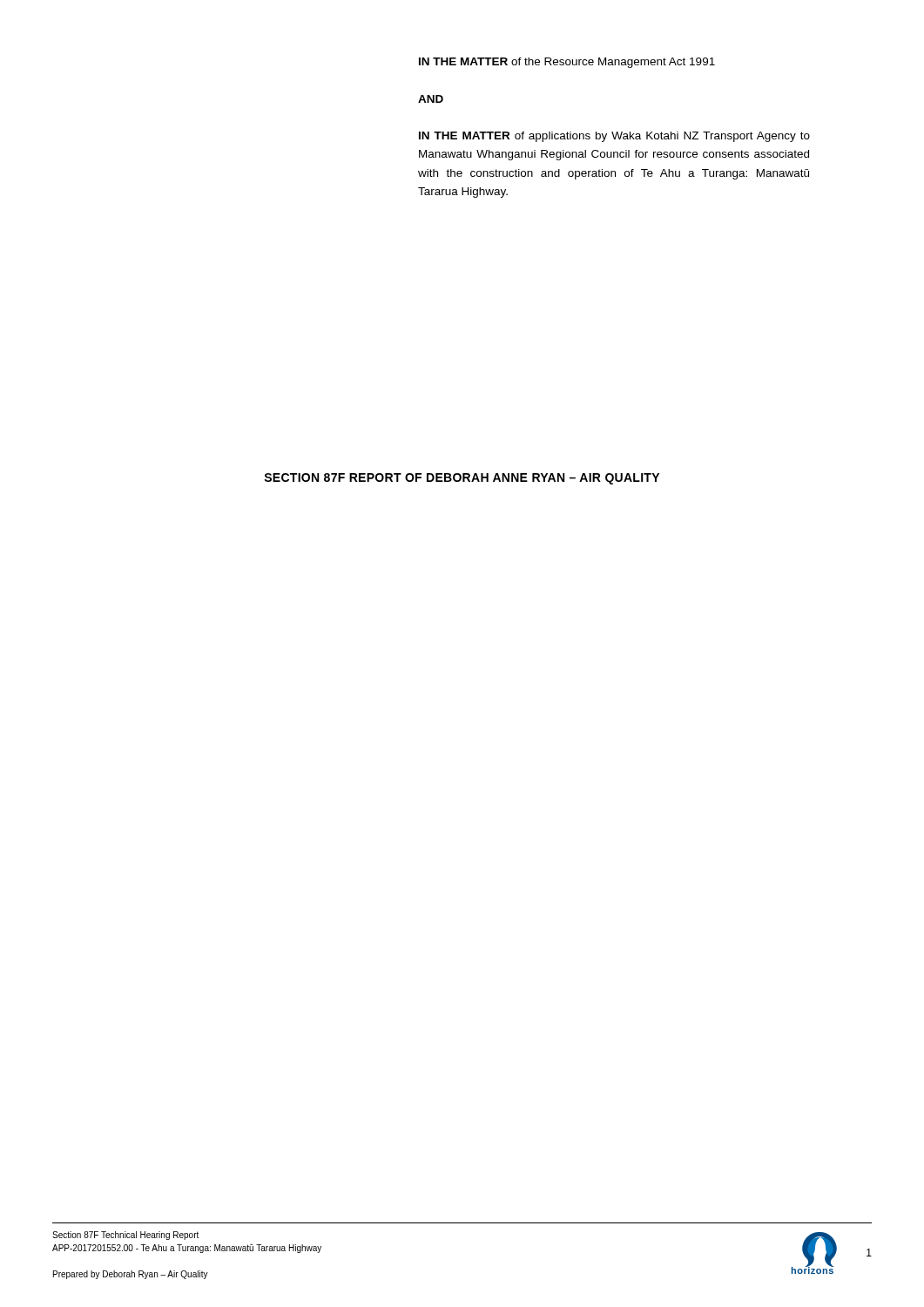Click on the block starting "IN THE MATTER of the Resource Management Act"
Screen dimensions: 1307x924
click(x=567, y=61)
